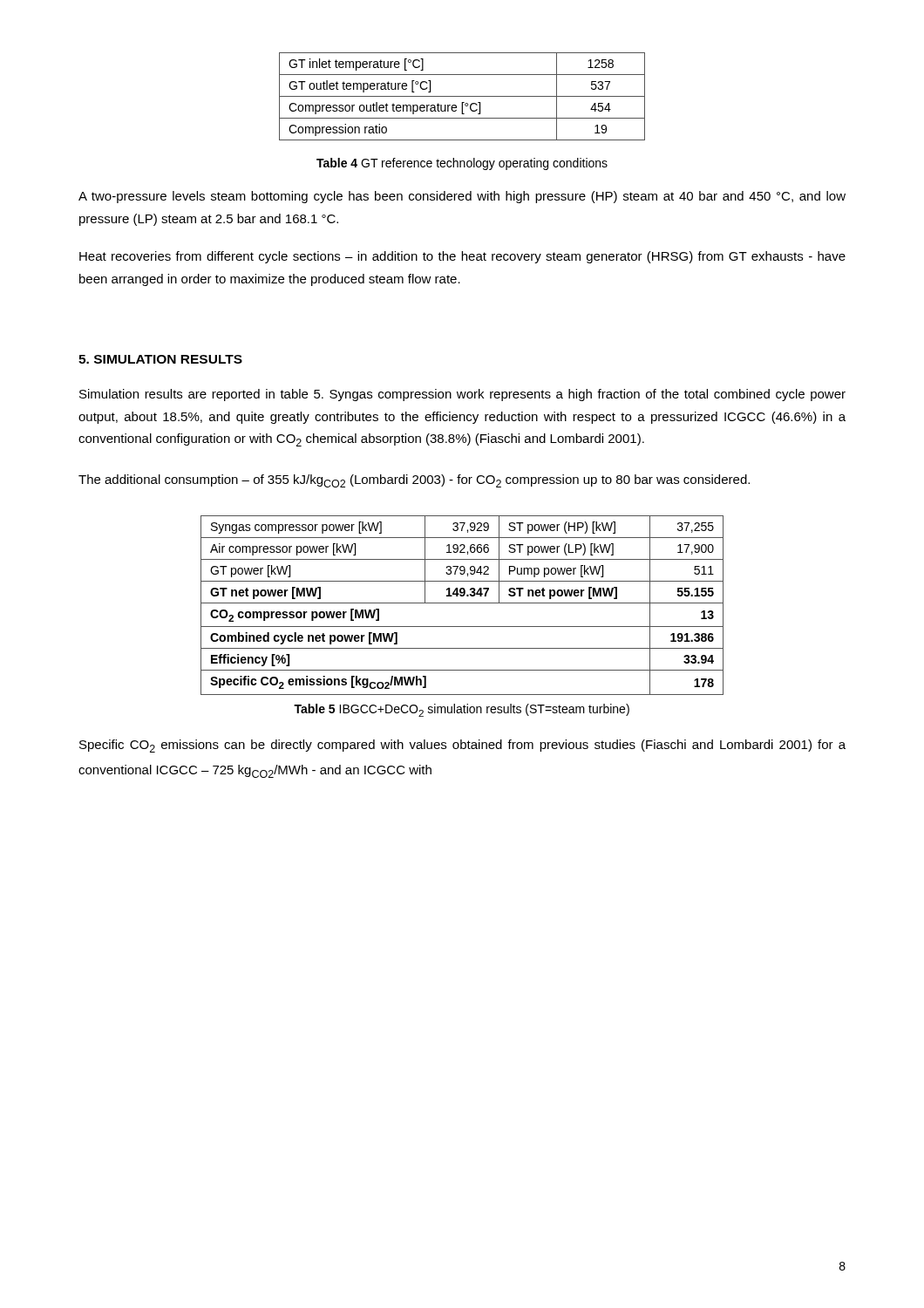Screen dimensions: 1308x924
Task: Find the block on this page that starts "Heat recoveries from"
Action: click(462, 267)
